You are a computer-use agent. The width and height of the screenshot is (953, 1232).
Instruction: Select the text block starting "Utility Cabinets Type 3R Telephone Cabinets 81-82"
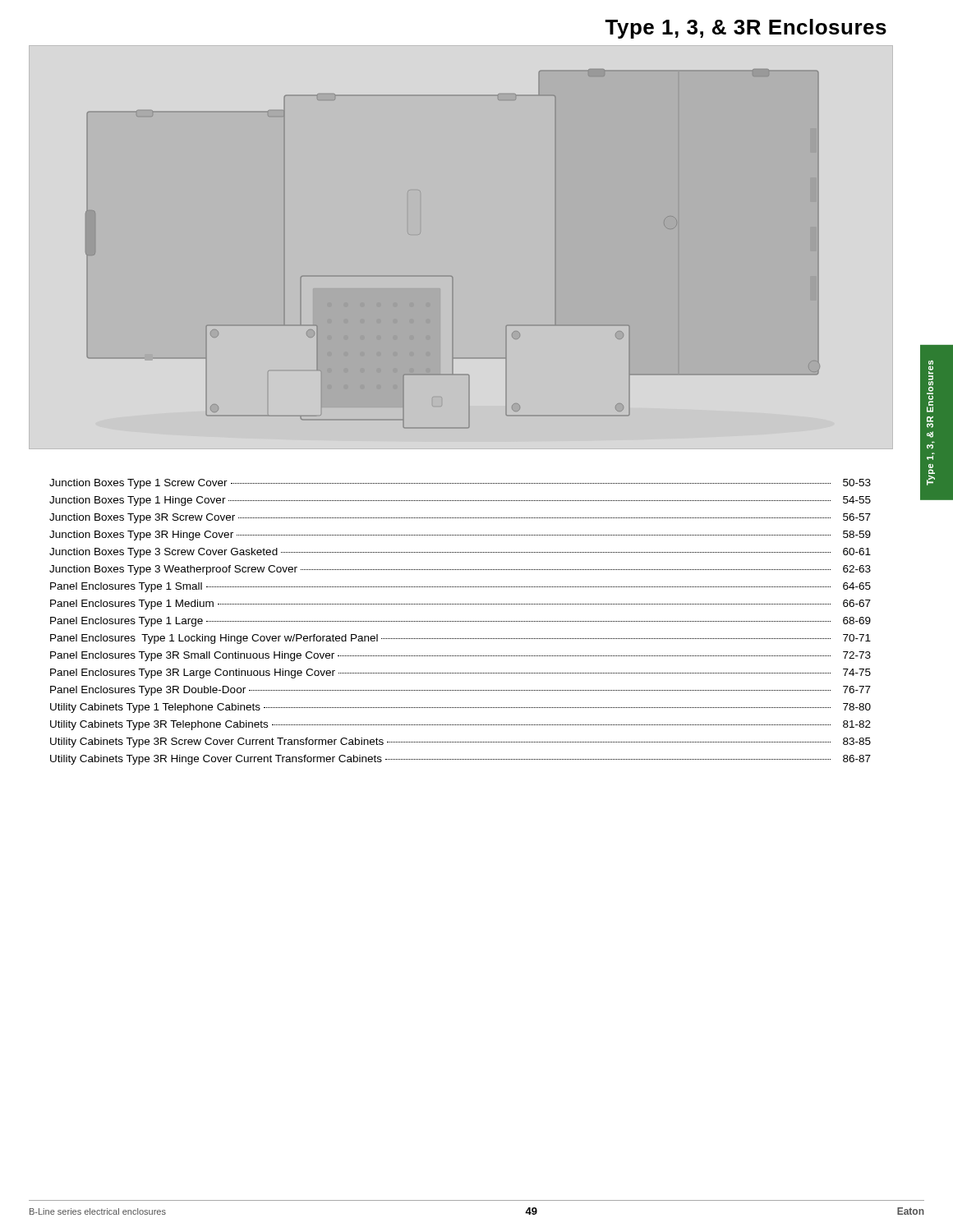click(x=460, y=724)
